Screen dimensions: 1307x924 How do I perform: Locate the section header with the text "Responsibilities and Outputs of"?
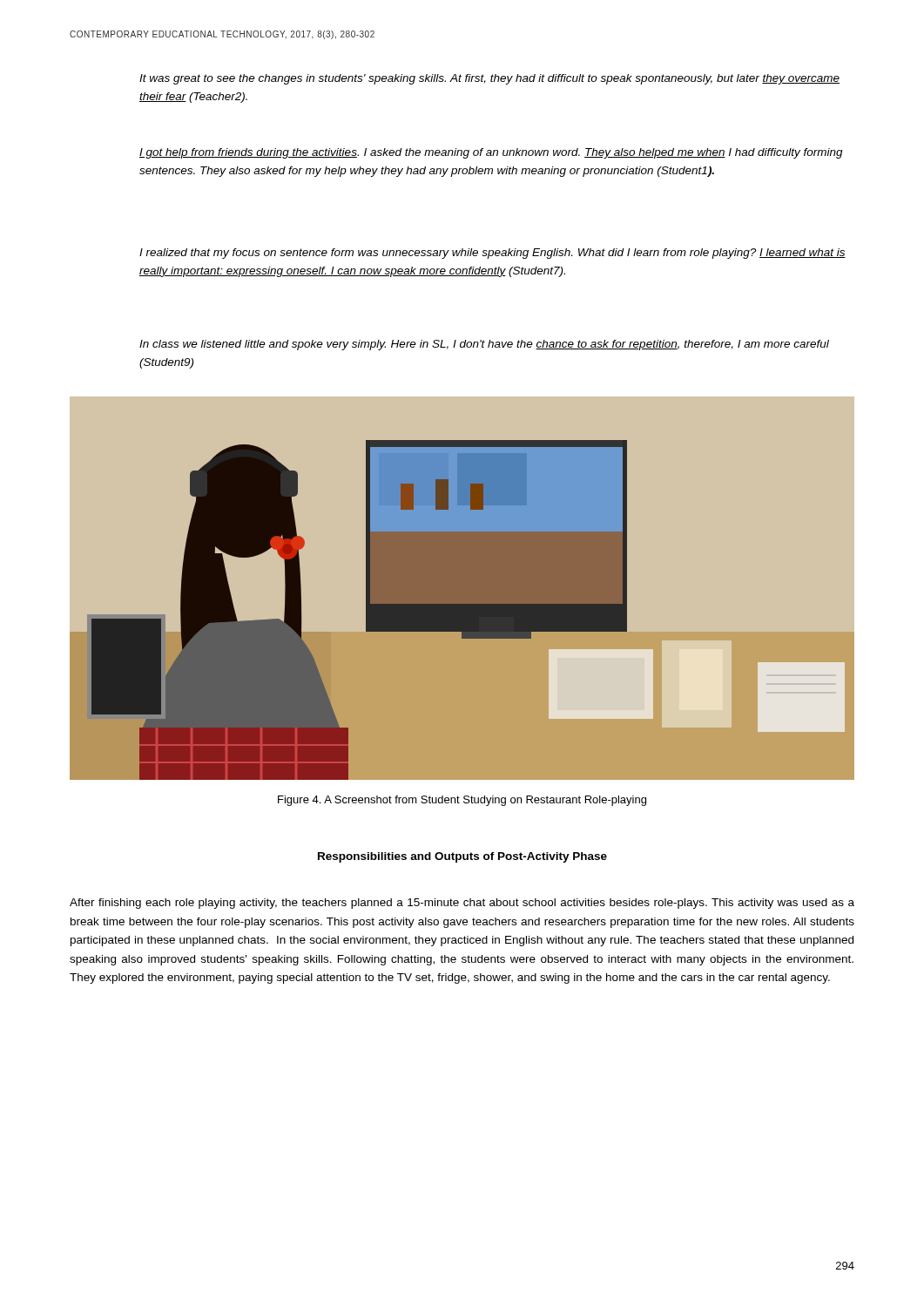coord(462,856)
